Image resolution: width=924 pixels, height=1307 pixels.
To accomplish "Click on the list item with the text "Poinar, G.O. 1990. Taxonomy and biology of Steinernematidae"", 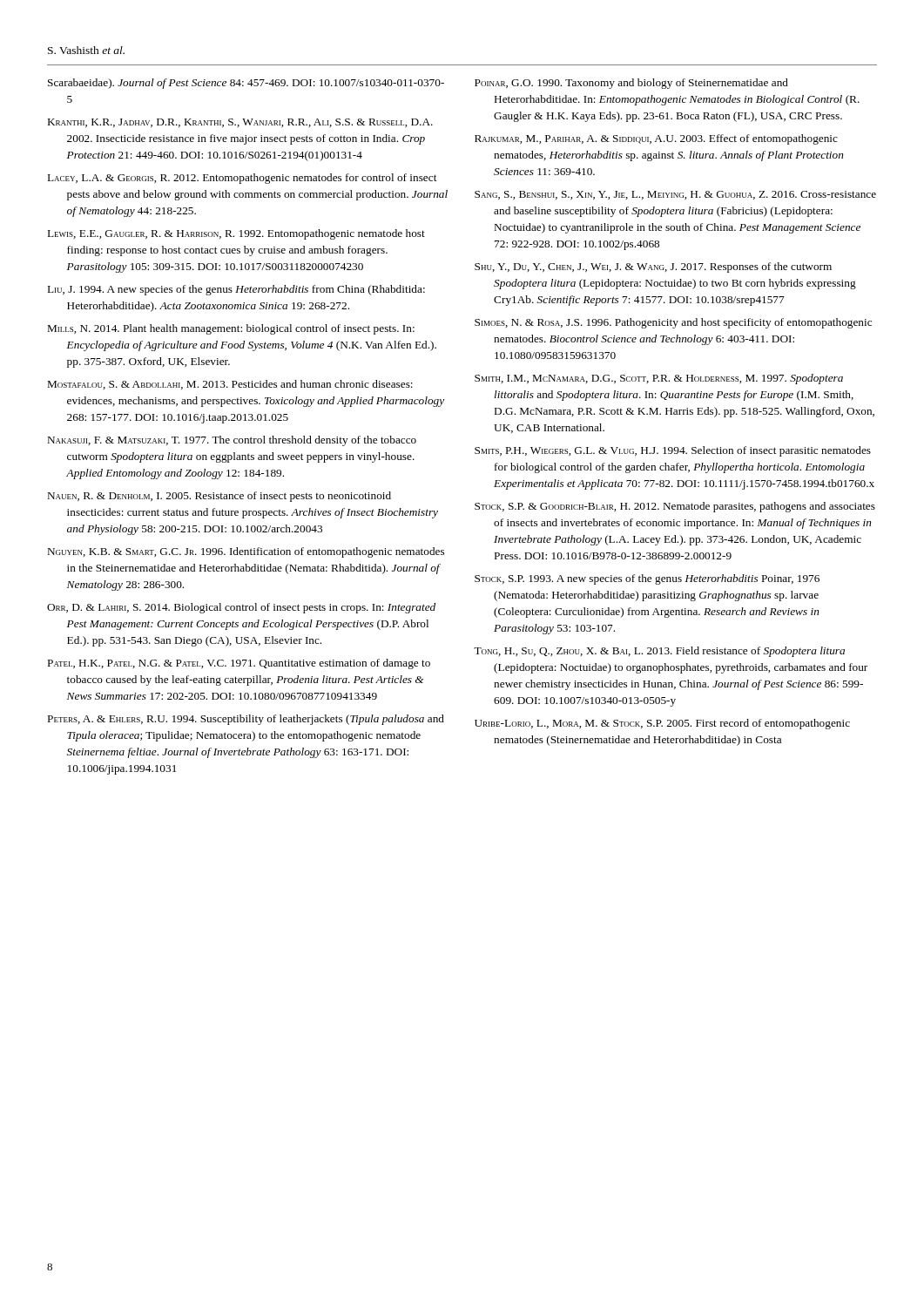I will point(667,98).
